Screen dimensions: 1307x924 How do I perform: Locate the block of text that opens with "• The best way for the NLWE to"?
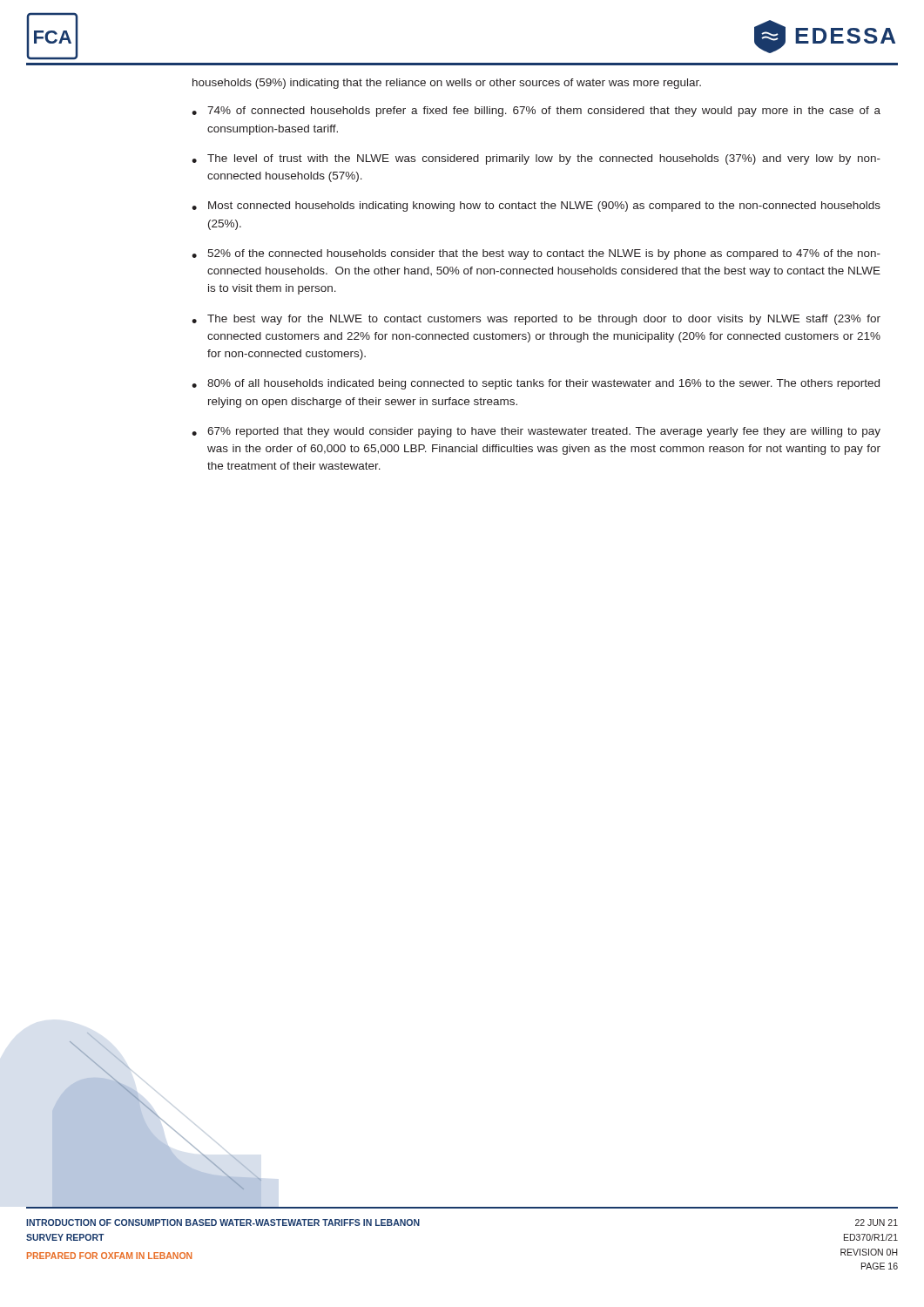pyautogui.click(x=536, y=336)
